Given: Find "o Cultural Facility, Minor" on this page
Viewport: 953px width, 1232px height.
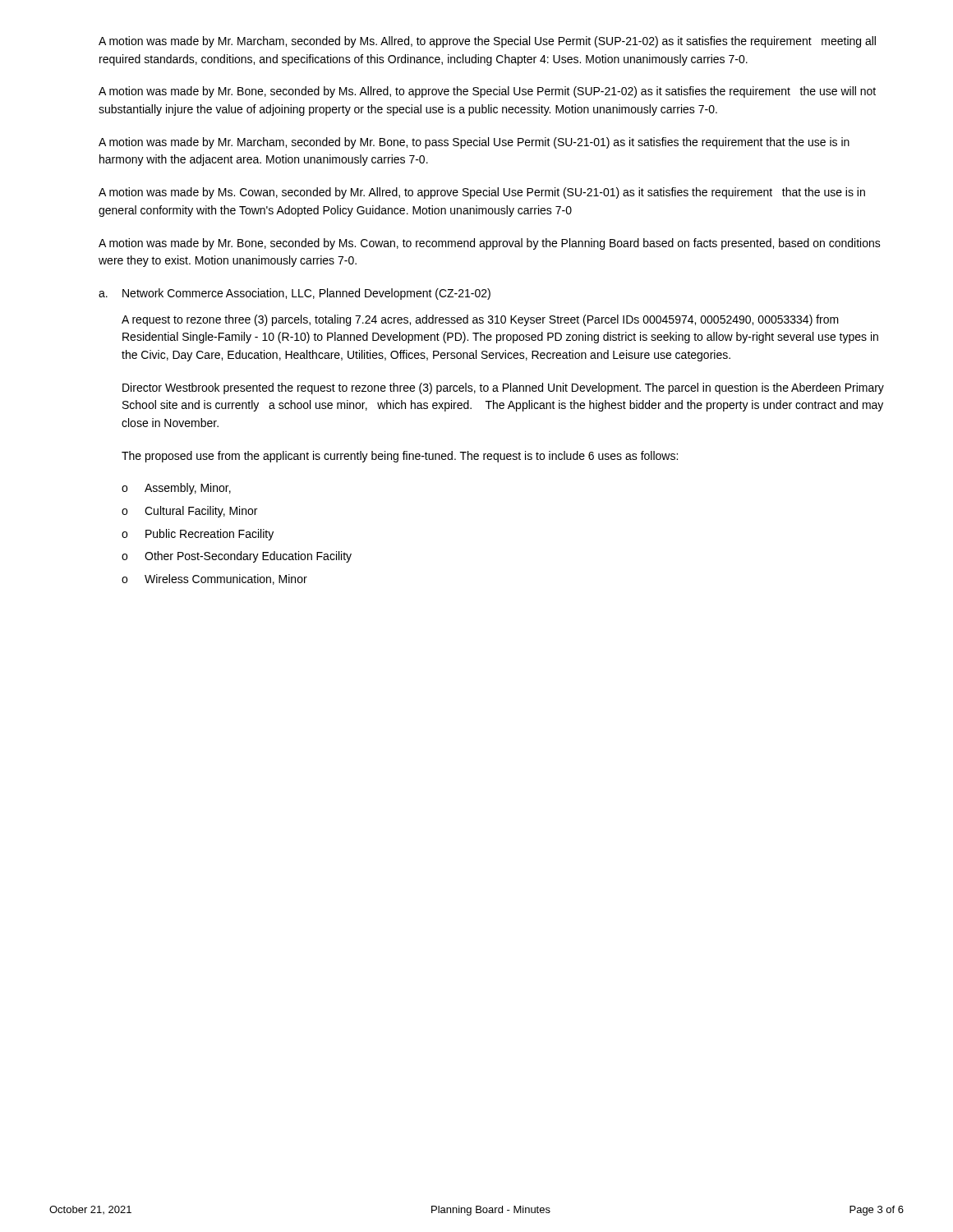Looking at the screenshot, I should [x=190, y=512].
